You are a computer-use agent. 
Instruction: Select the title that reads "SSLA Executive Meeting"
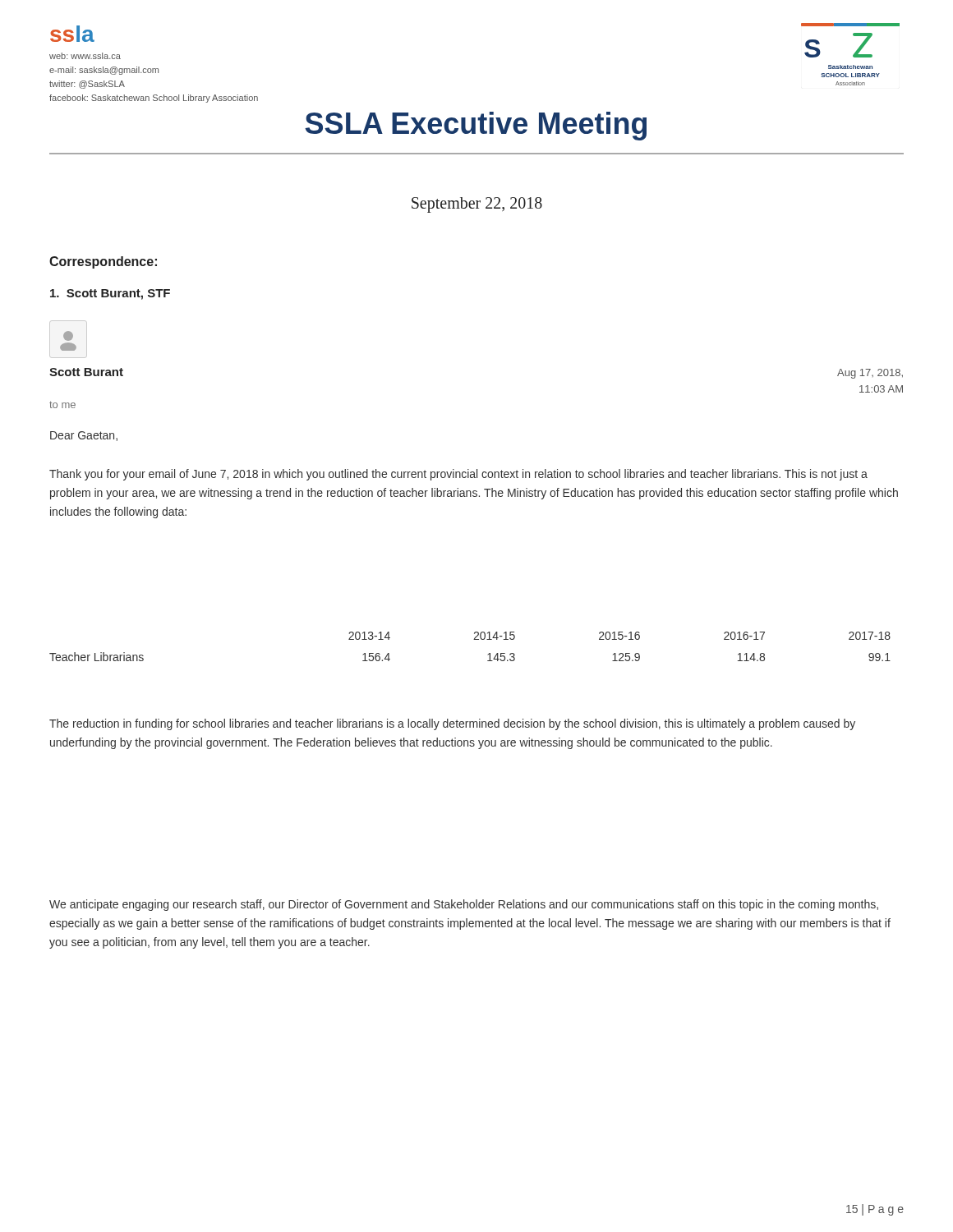pyautogui.click(x=476, y=131)
